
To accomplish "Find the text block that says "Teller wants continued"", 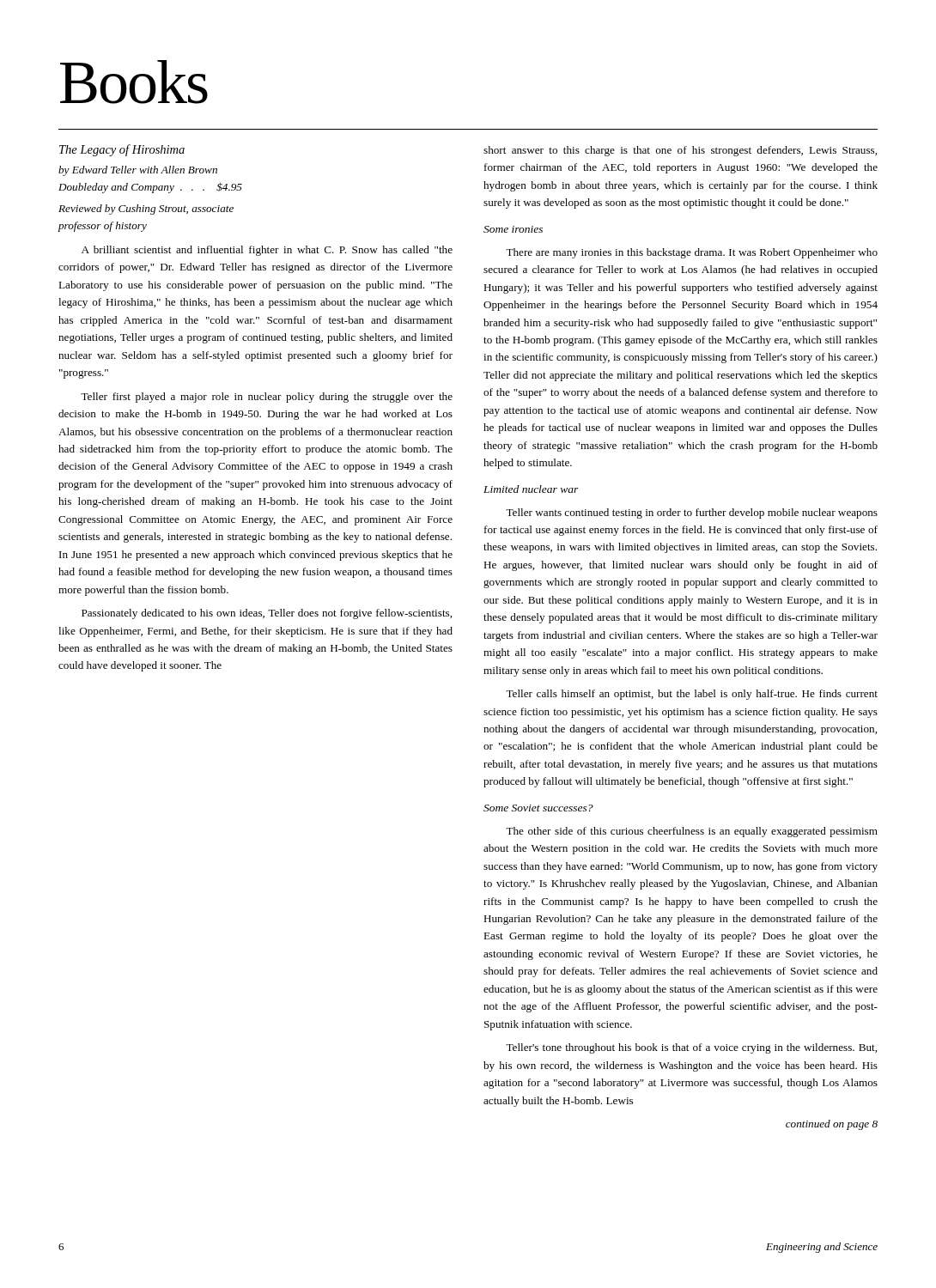I will pos(681,647).
